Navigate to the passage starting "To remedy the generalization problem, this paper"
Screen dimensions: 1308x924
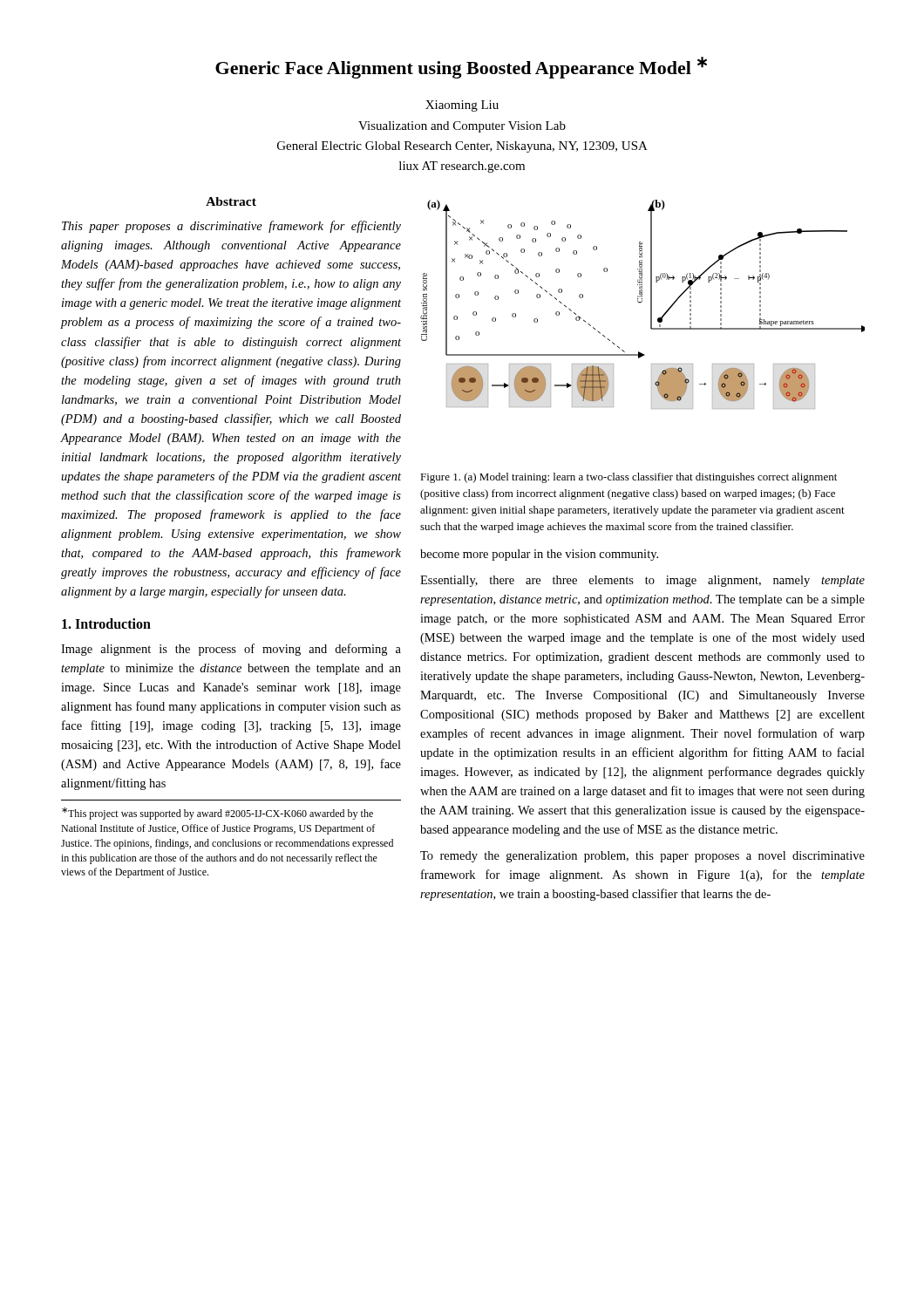click(x=642, y=875)
